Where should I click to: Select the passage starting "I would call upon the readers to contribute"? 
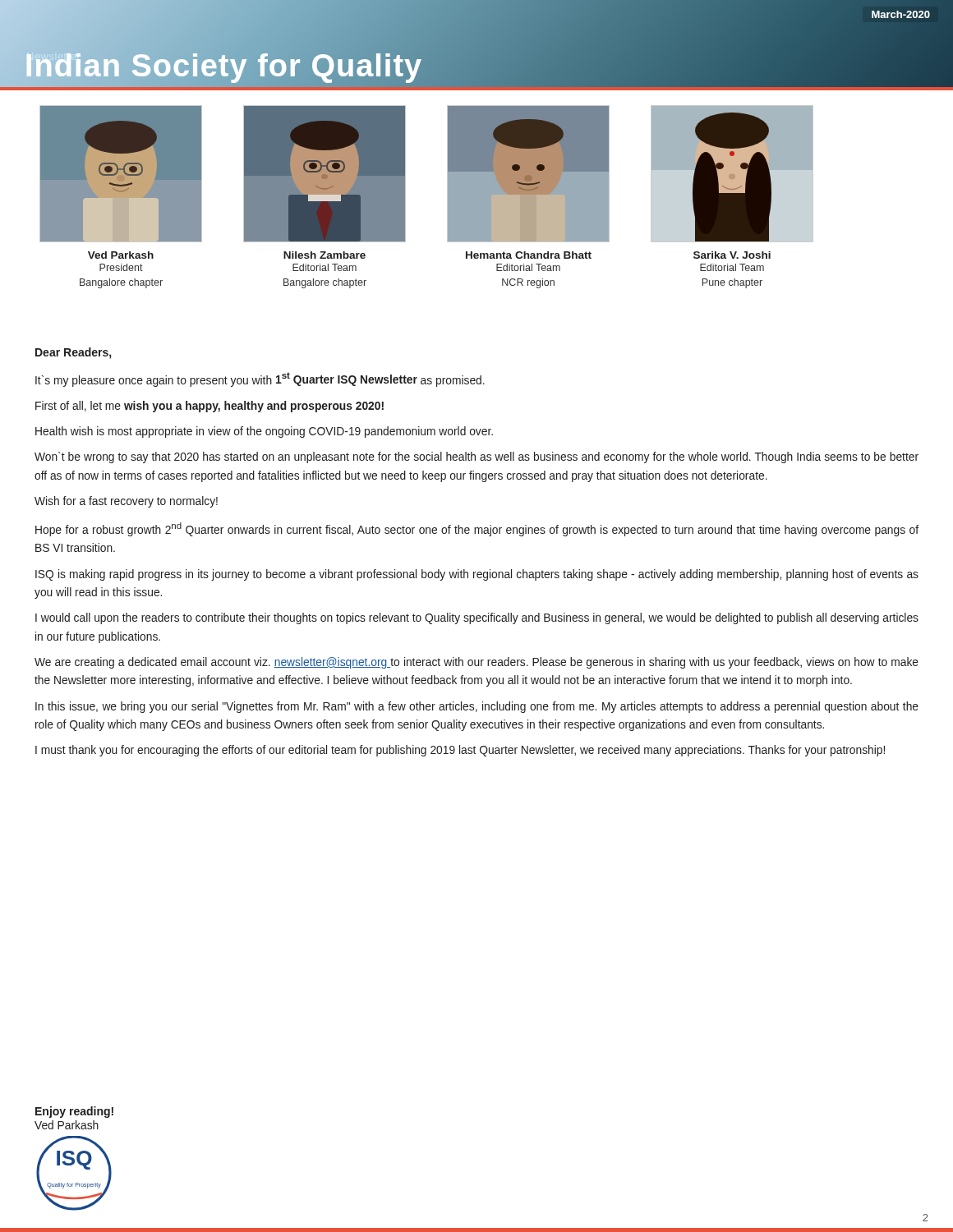pos(476,628)
